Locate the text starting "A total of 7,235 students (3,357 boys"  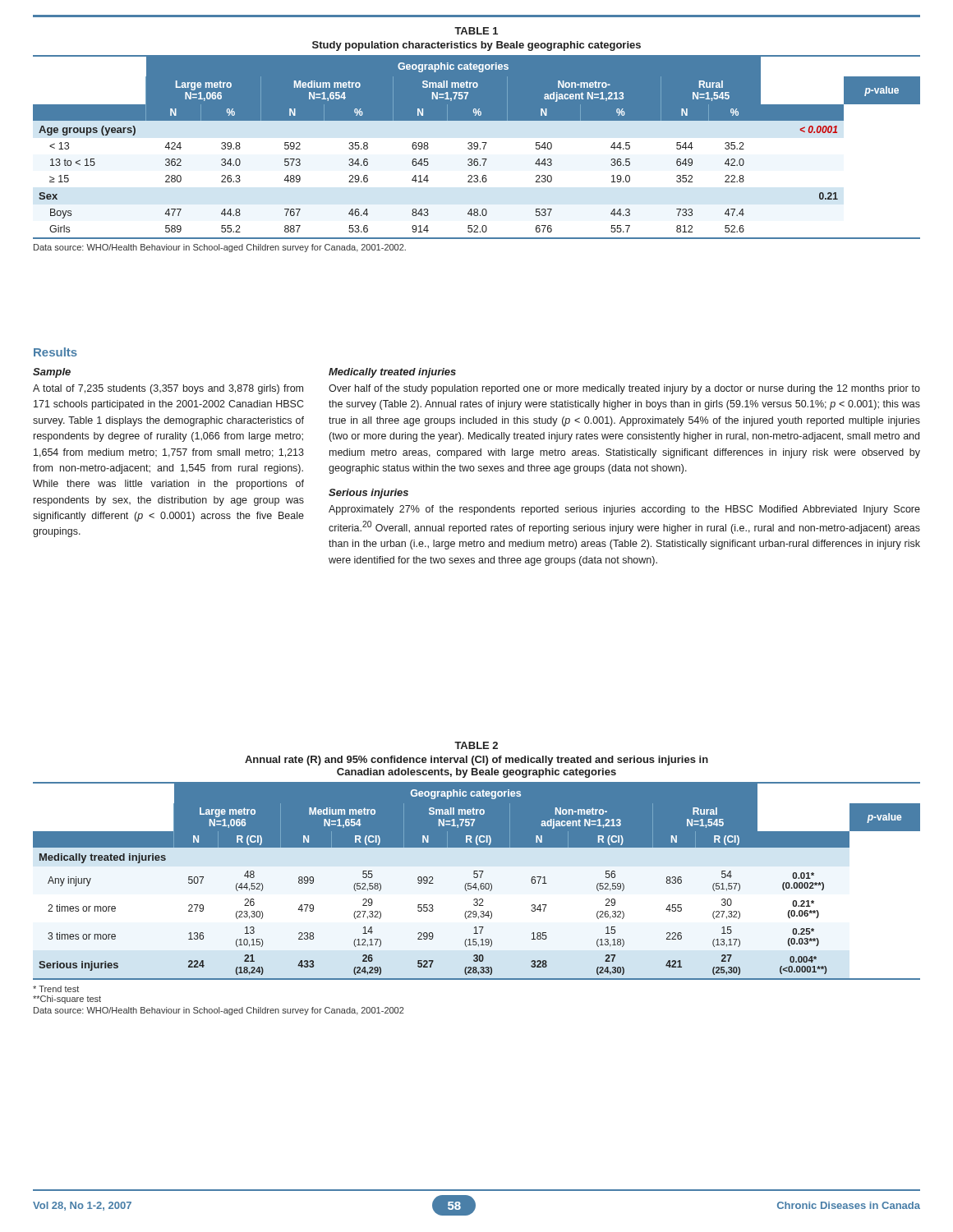(168, 460)
